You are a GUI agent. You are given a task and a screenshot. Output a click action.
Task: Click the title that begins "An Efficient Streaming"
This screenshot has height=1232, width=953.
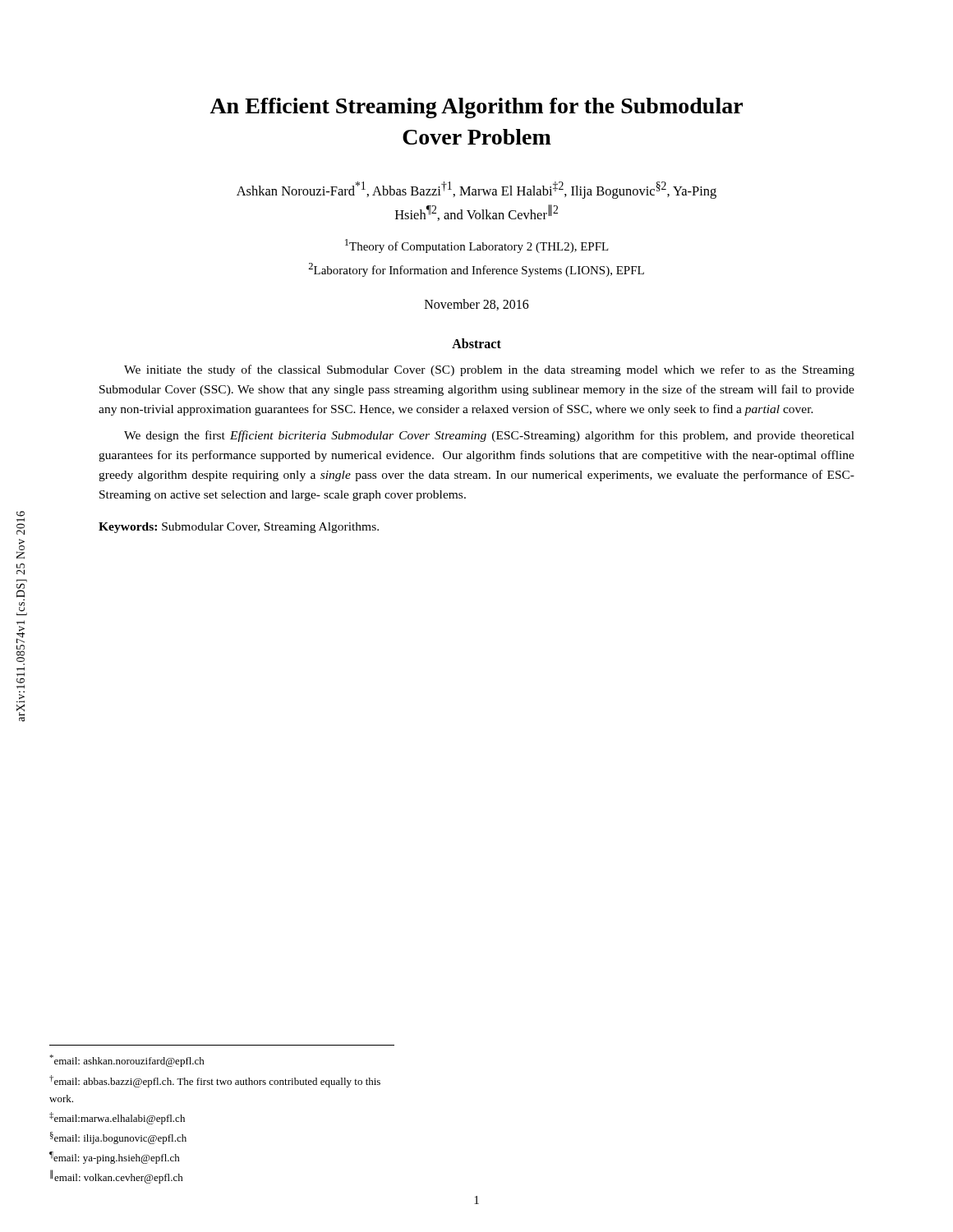click(x=476, y=121)
